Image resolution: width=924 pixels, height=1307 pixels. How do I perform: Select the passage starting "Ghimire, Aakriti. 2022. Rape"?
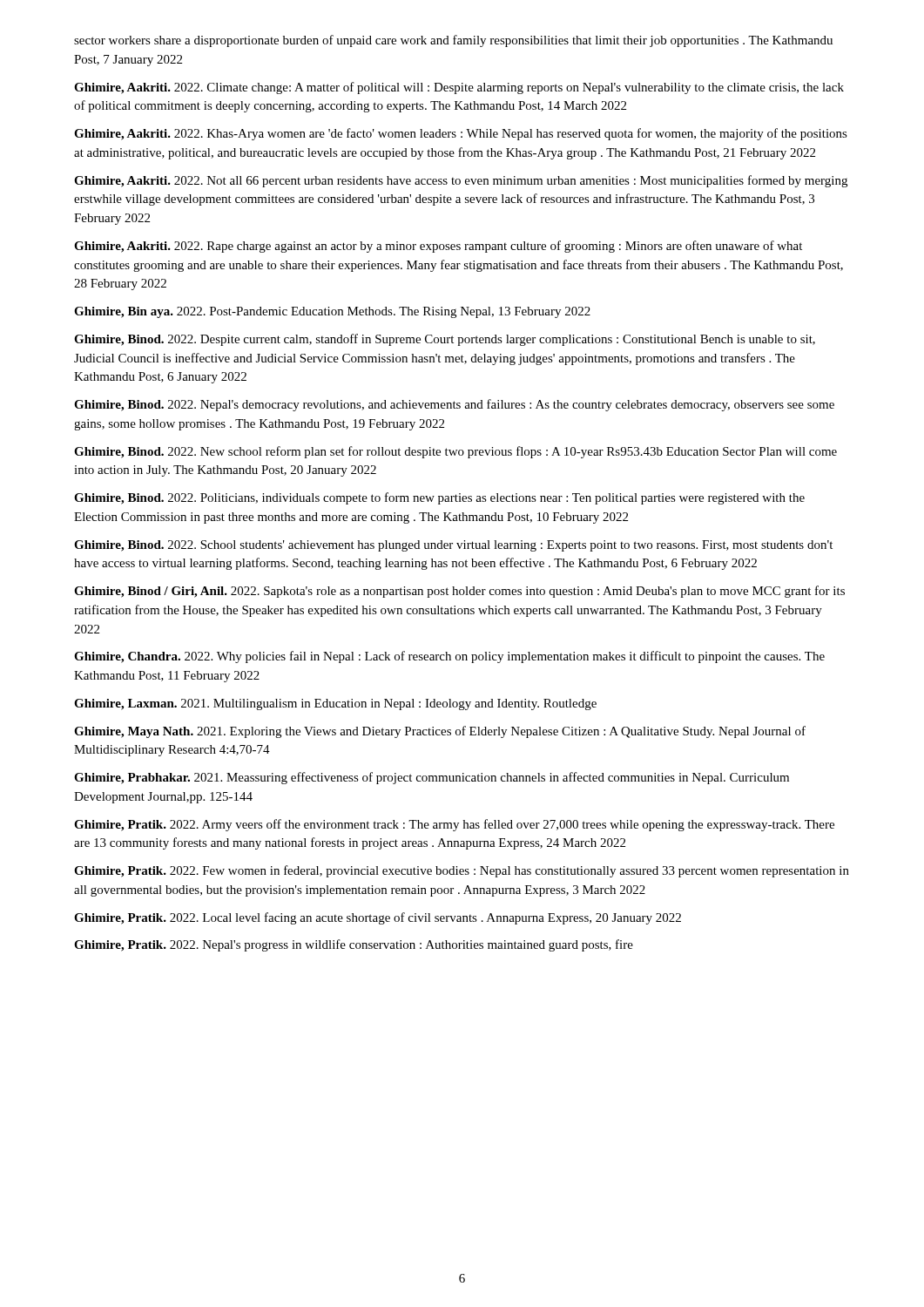tap(459, 264)
